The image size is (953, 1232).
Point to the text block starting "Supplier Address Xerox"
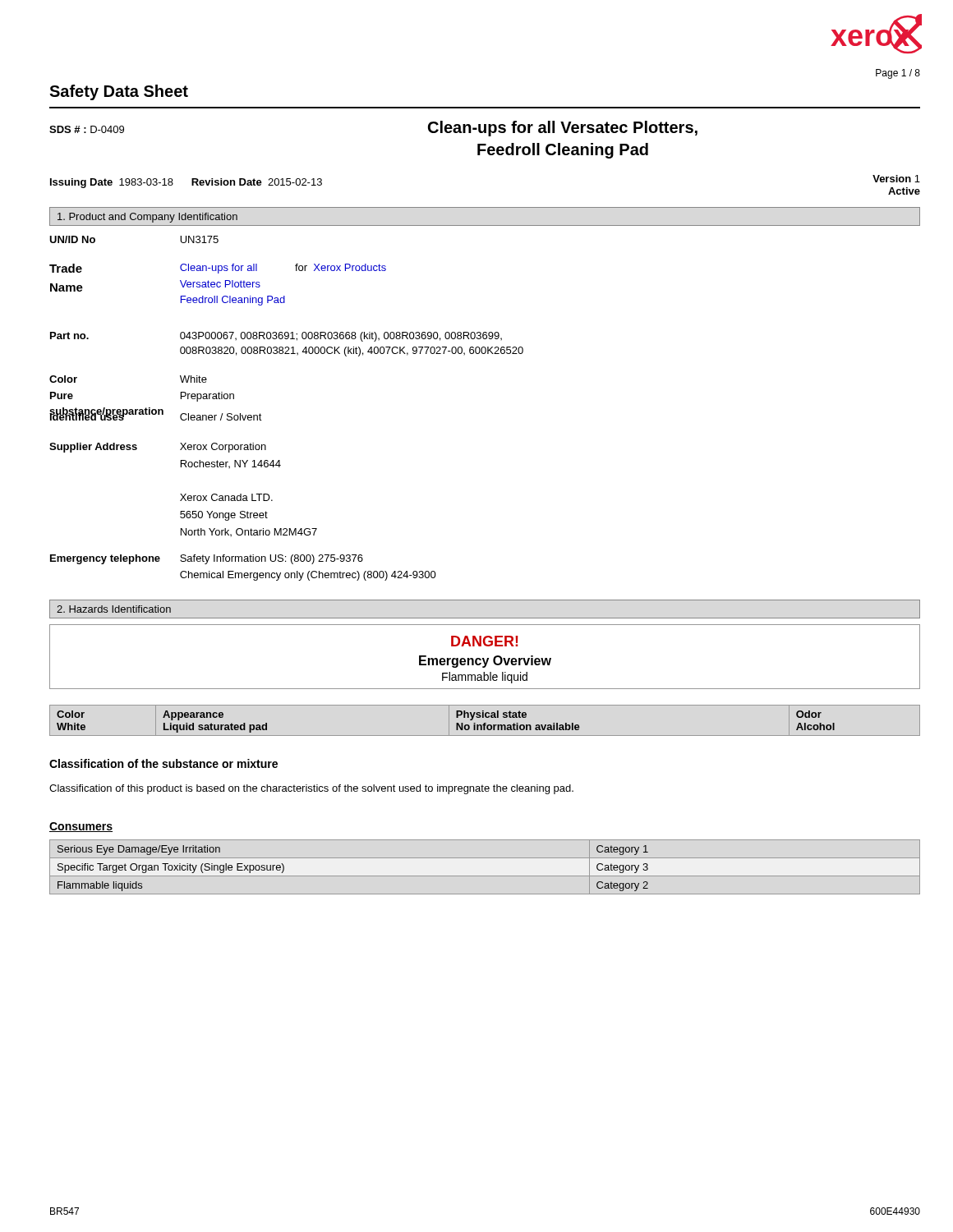tap(183, 490)
